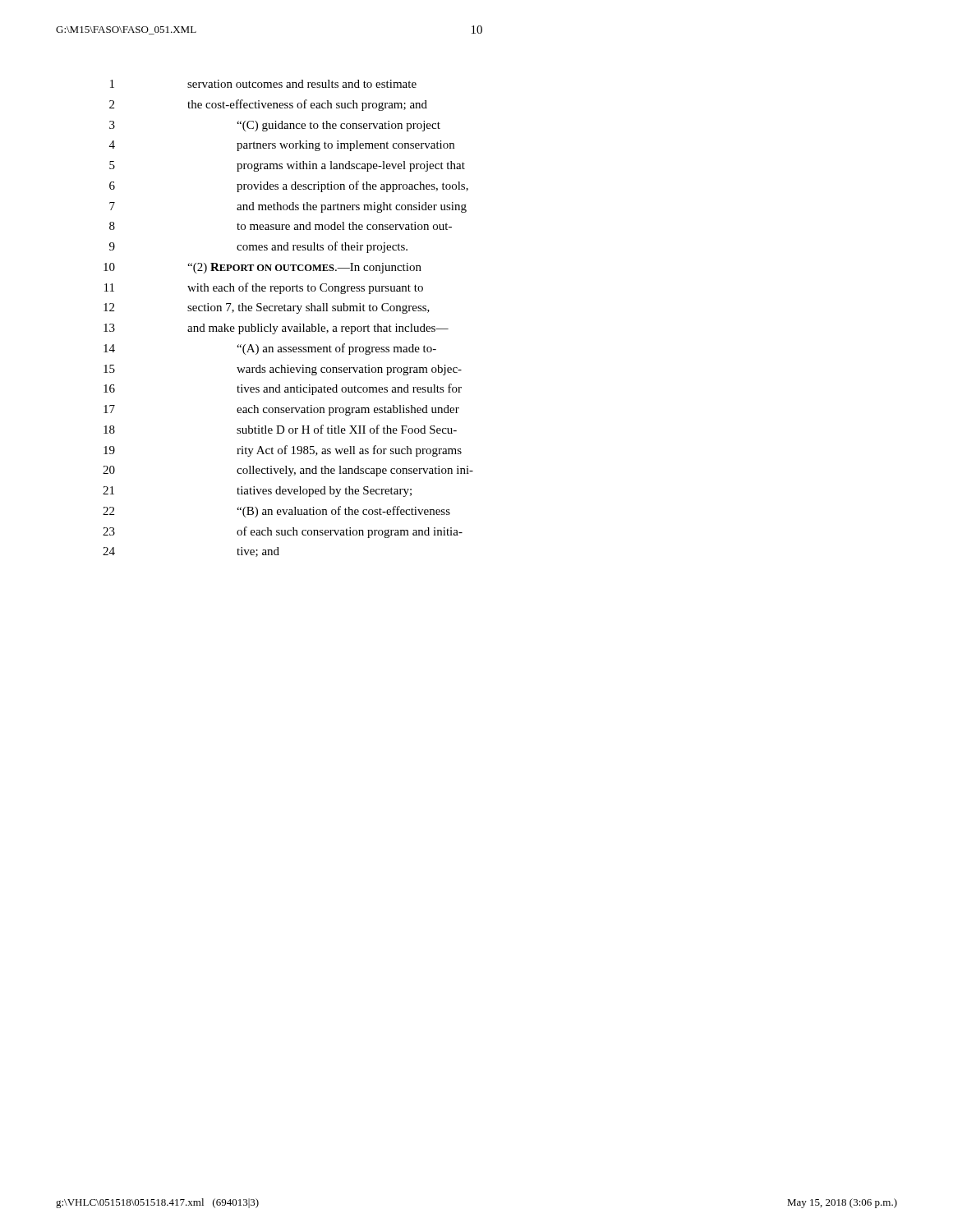Navigate to the text starting "22 “(B) an evaluation of the cost-effectiveness"

tap(276, 512)
